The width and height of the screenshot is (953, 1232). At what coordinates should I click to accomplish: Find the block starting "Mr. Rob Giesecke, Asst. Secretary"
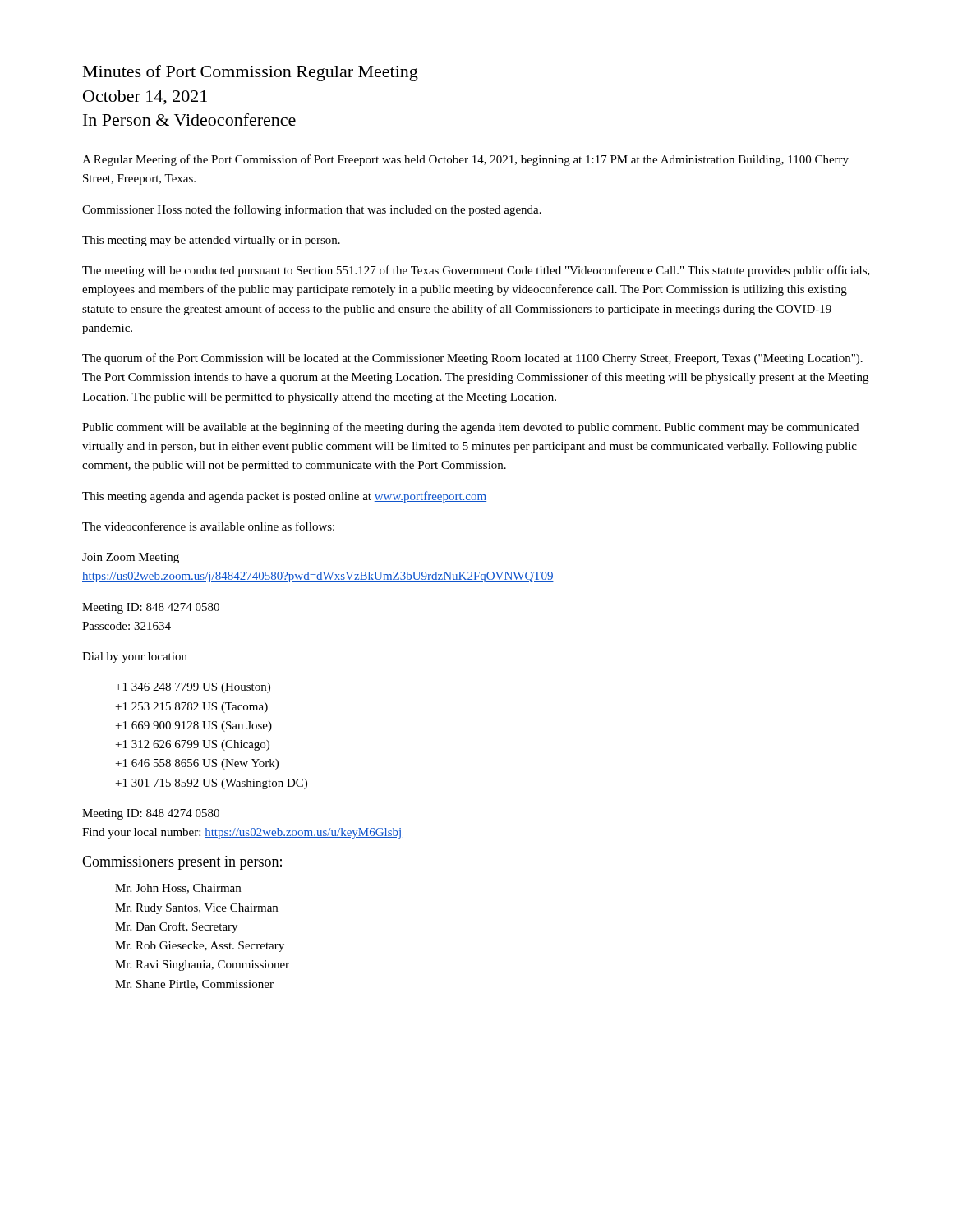click(x=200, y=945)
